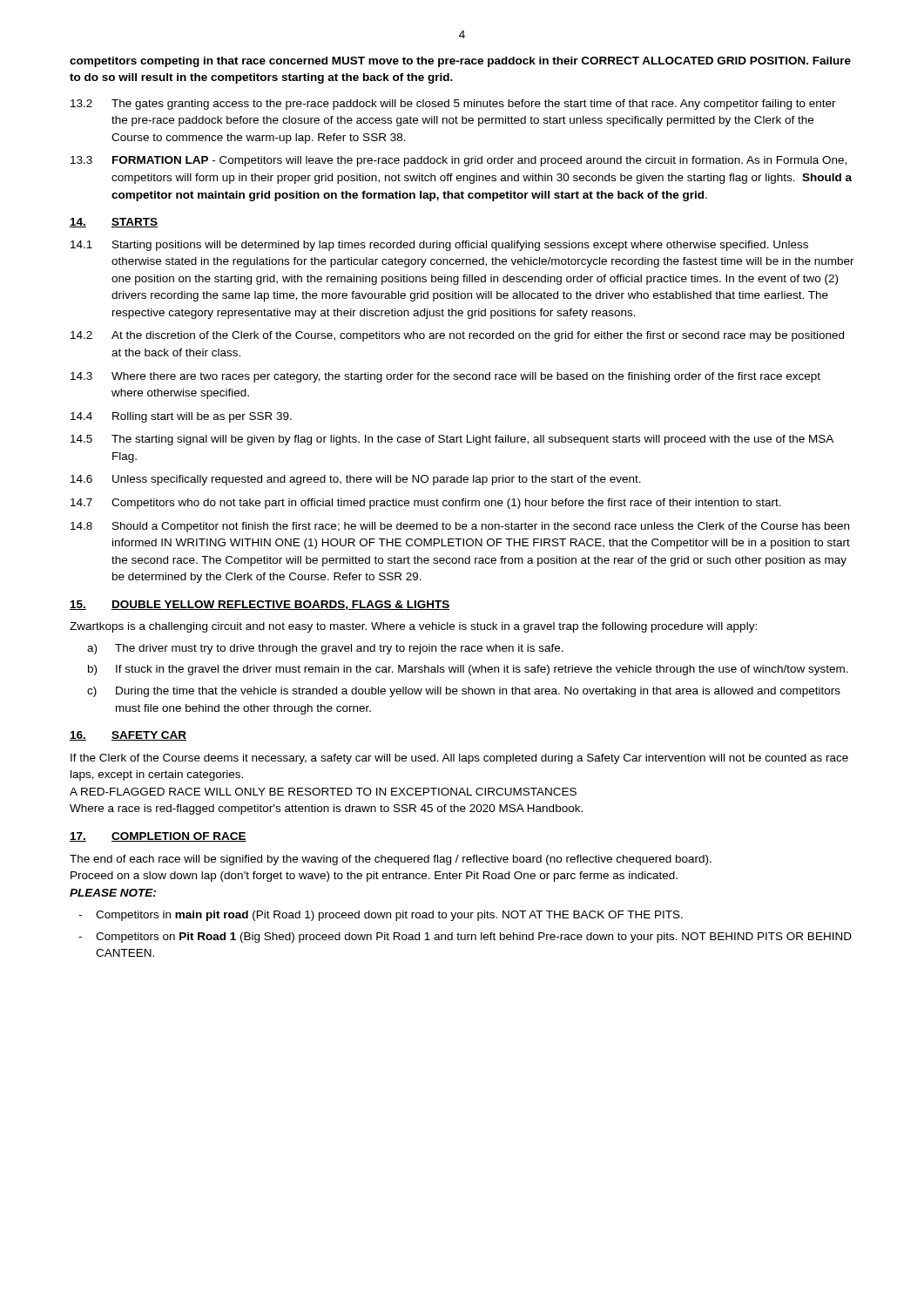Image resolution: width=924 pixels, height=1307 pixels.
Task: Find the list item that reads "a) The driver must"
Action: [471, 648]
